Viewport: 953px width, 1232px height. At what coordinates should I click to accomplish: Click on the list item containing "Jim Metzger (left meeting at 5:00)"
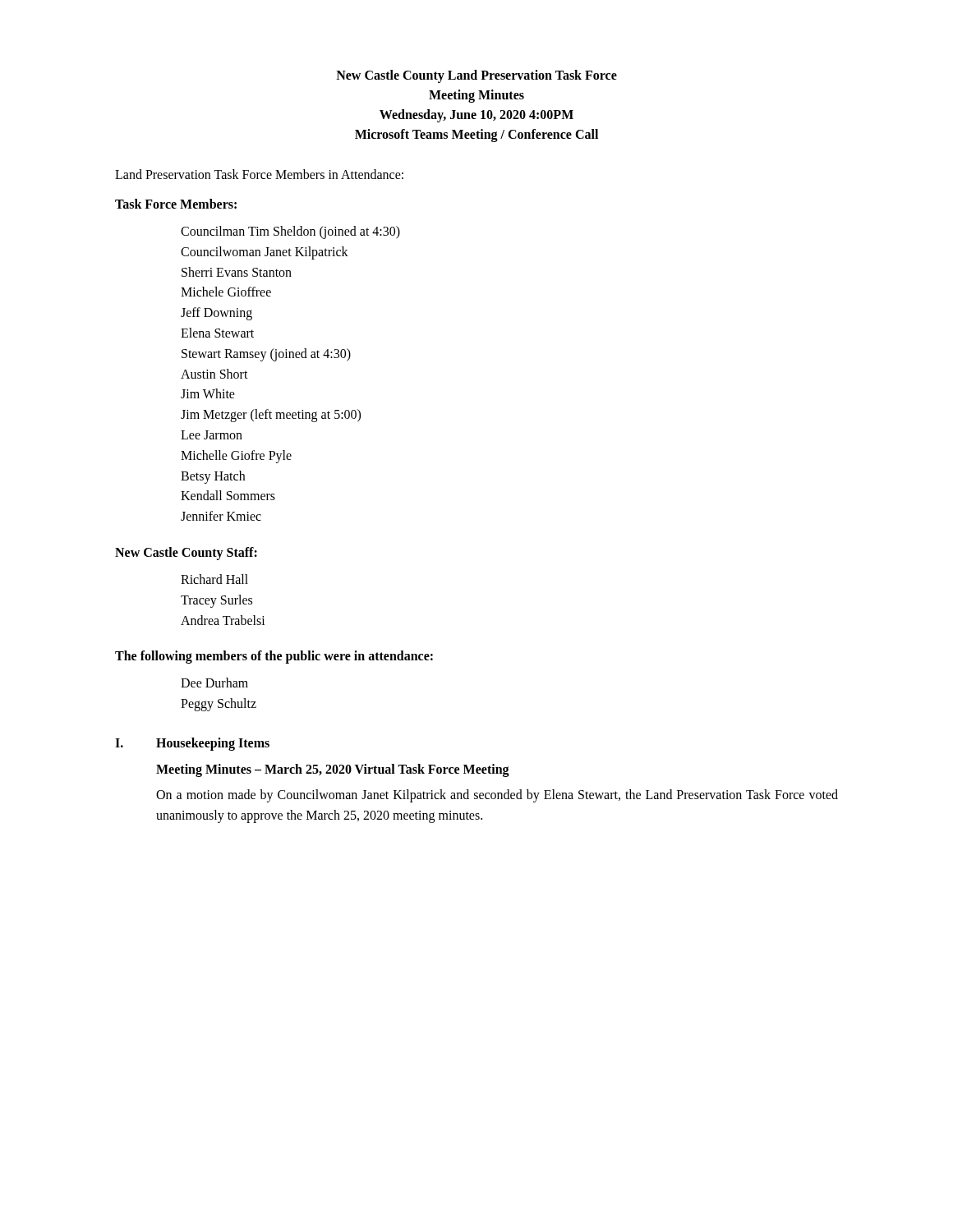[271, 415]
